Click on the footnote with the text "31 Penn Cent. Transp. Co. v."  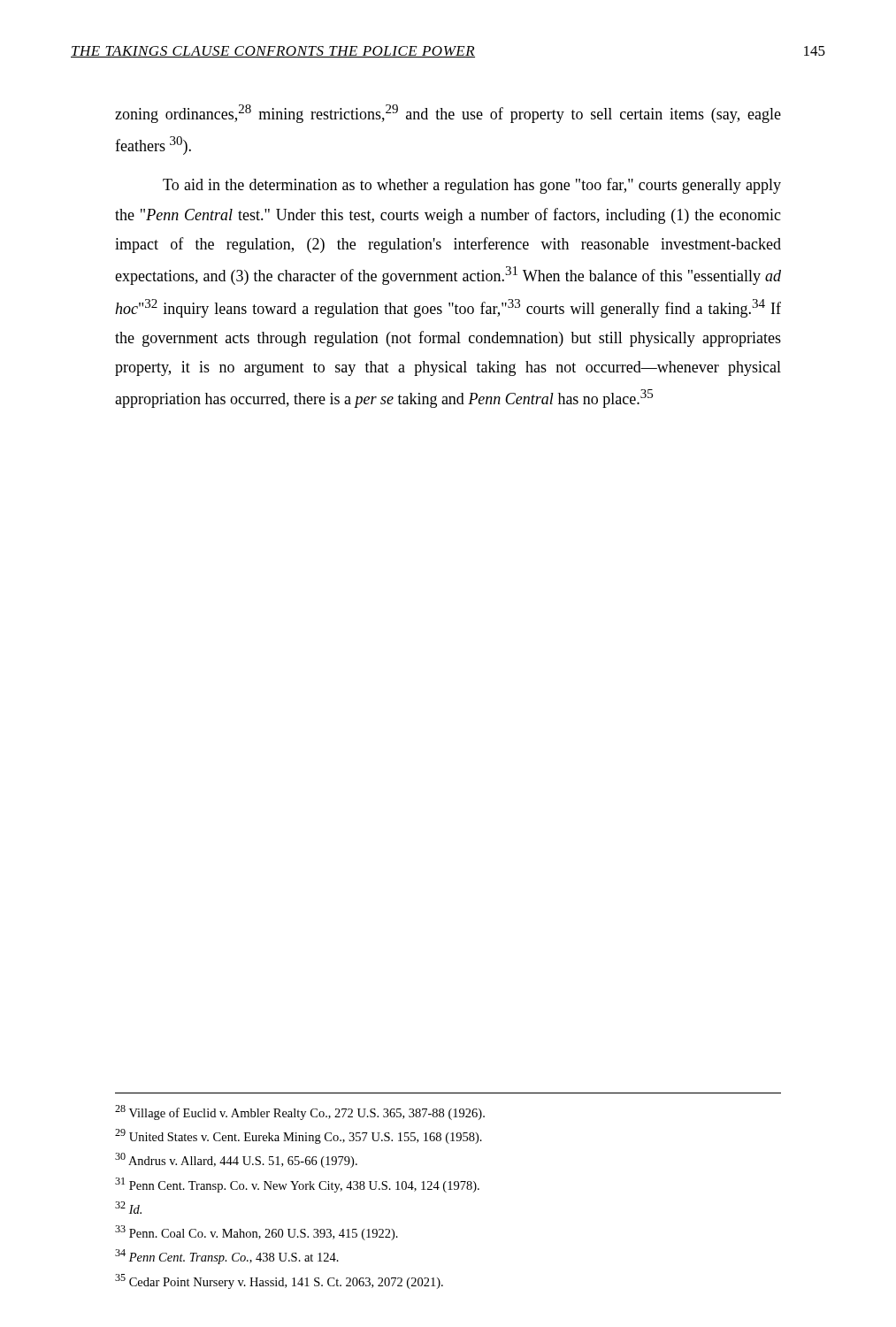(297, 1183)
